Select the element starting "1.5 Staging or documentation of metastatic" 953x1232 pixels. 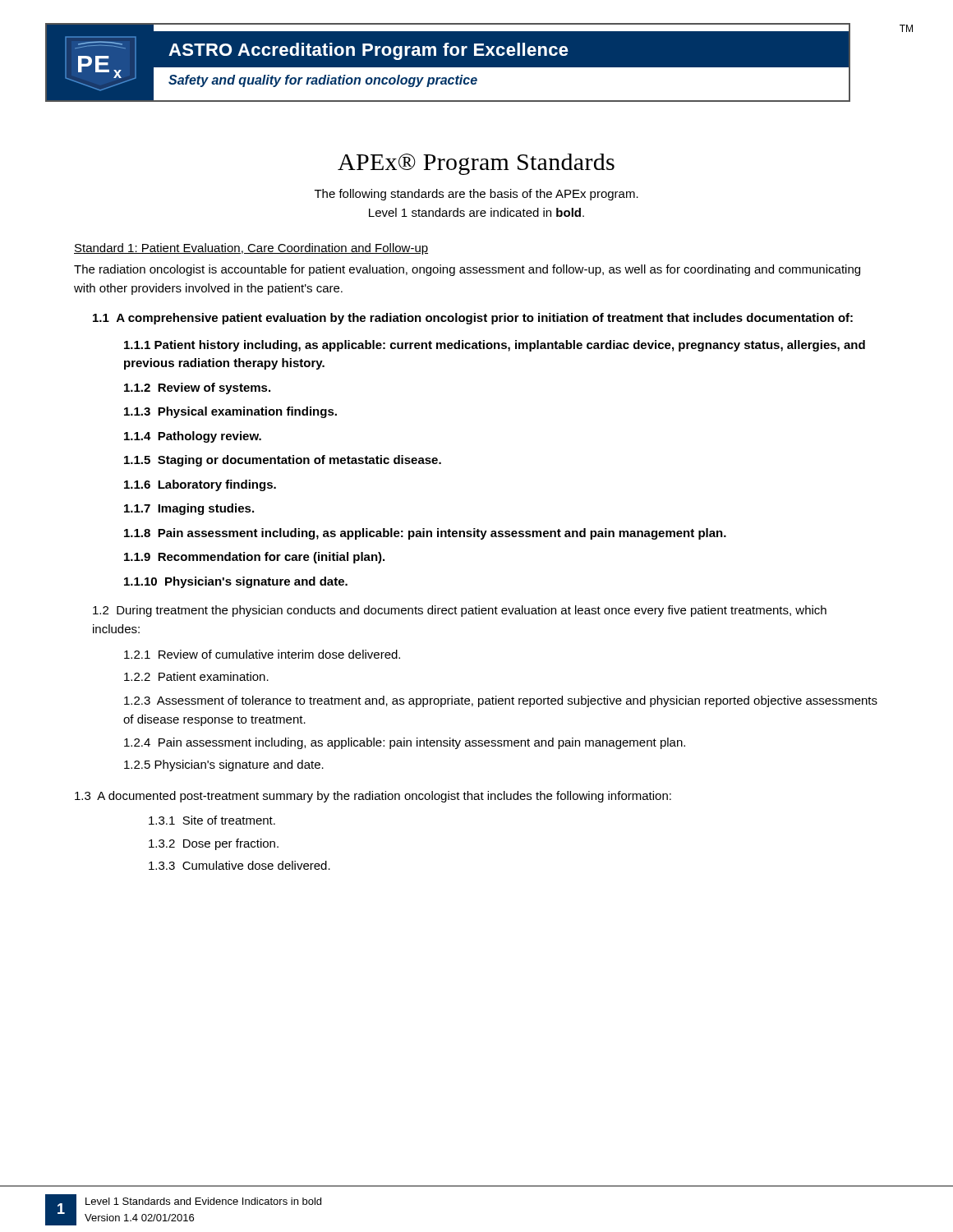point(282,460)
